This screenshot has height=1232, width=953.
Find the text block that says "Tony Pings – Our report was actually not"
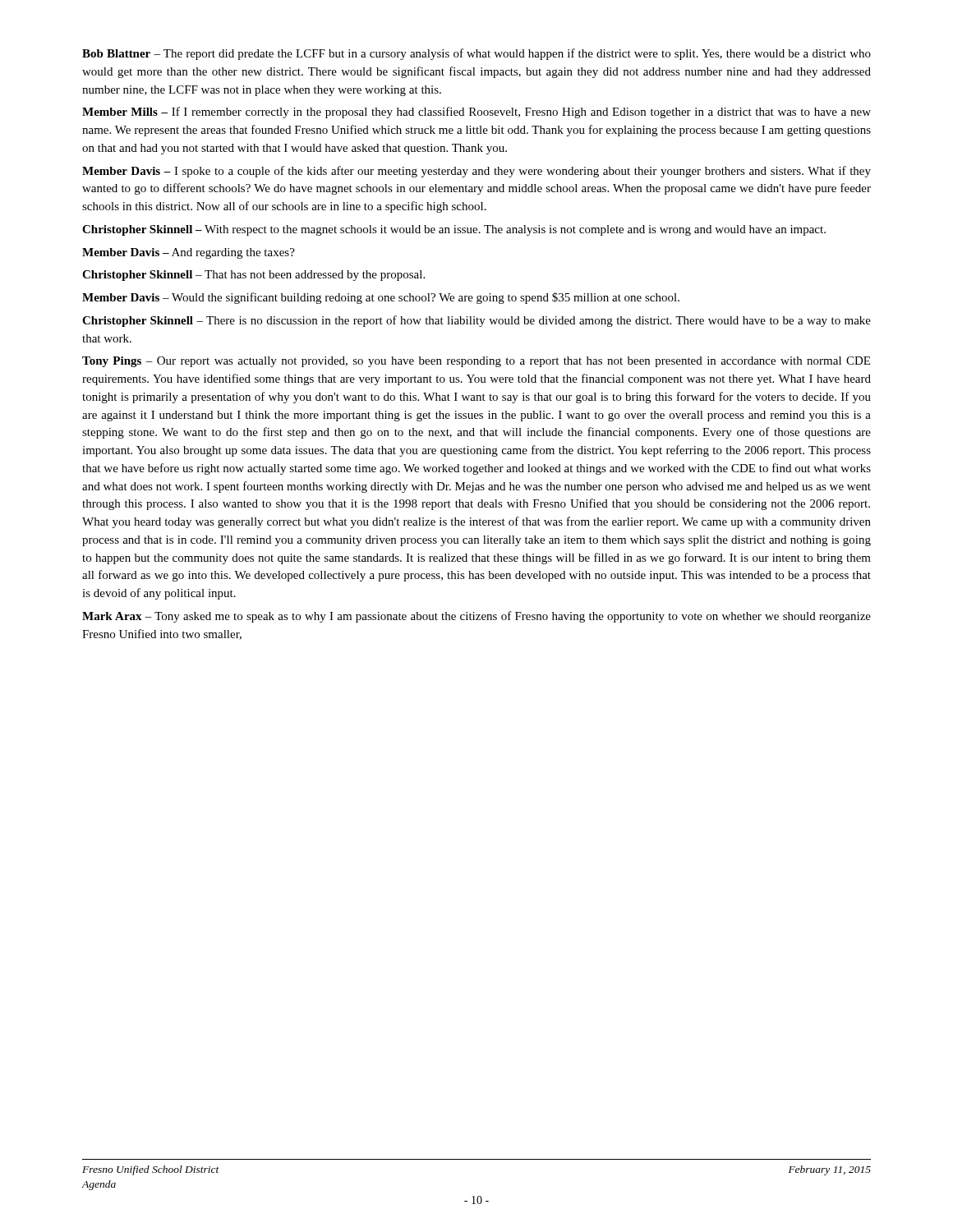(476, 478)
